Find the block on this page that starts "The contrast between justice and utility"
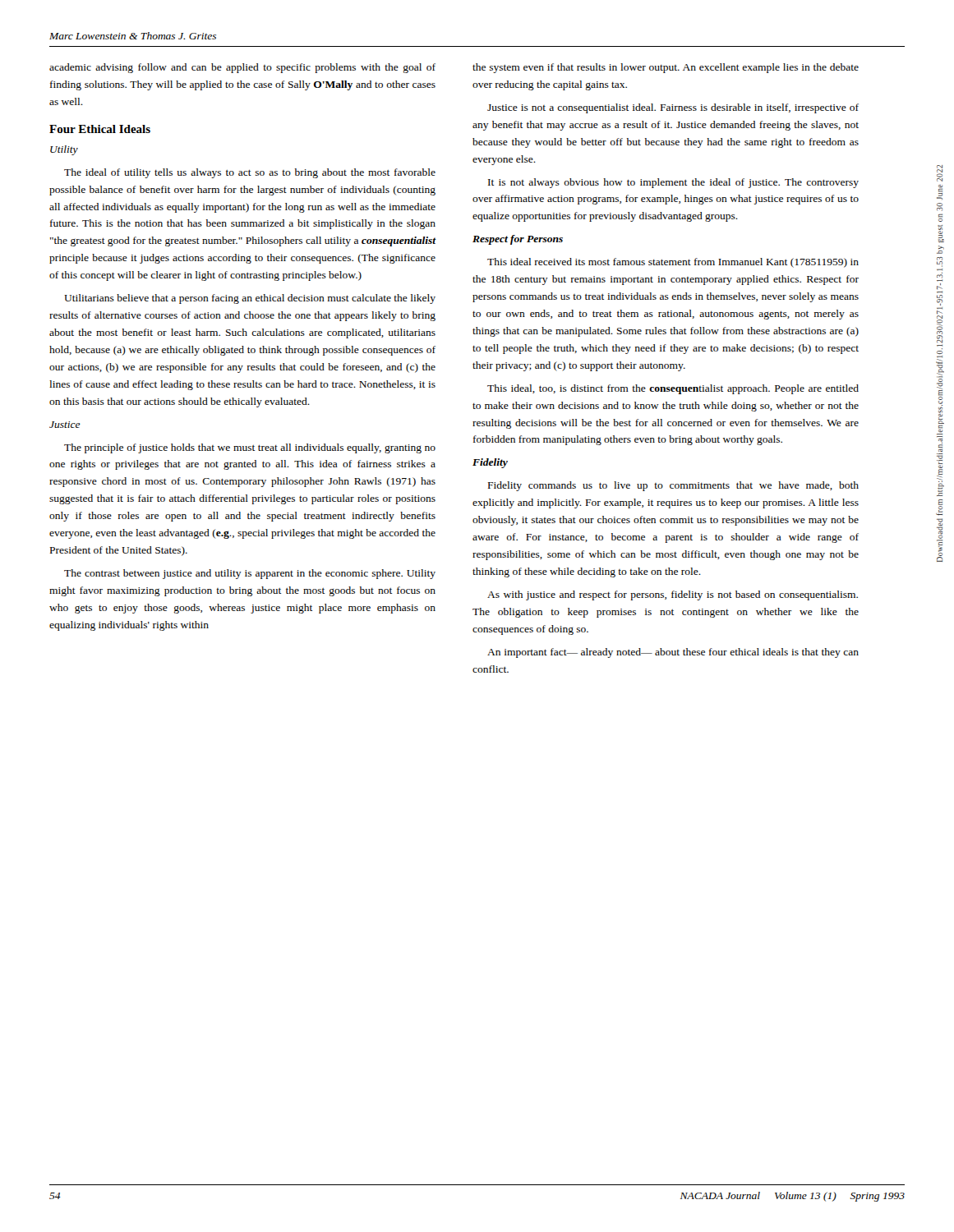The image size is (954, 1232). tap(242, 599)
